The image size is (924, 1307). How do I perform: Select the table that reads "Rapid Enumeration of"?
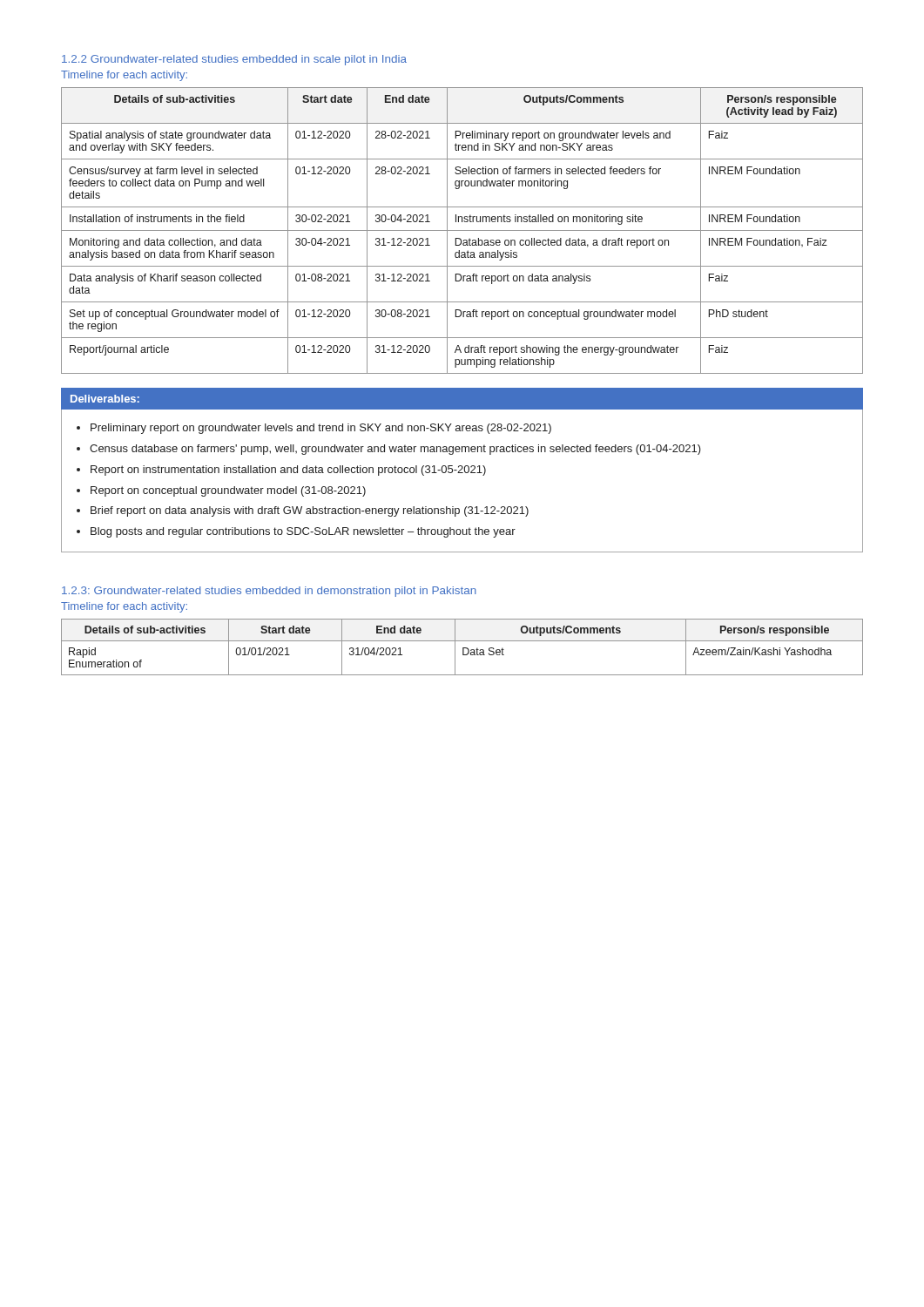[462, 647]
